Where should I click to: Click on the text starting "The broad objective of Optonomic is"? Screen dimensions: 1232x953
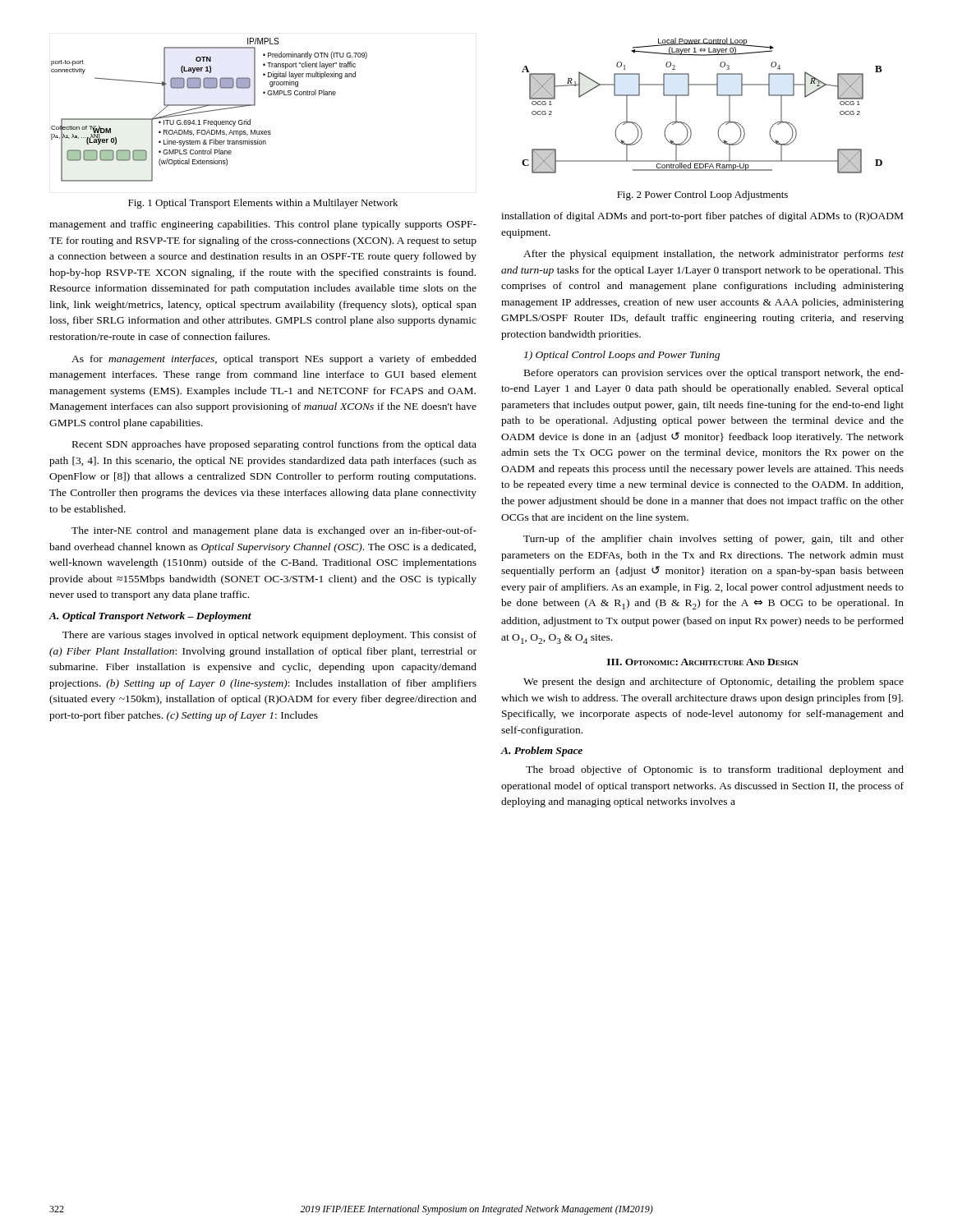702,786
